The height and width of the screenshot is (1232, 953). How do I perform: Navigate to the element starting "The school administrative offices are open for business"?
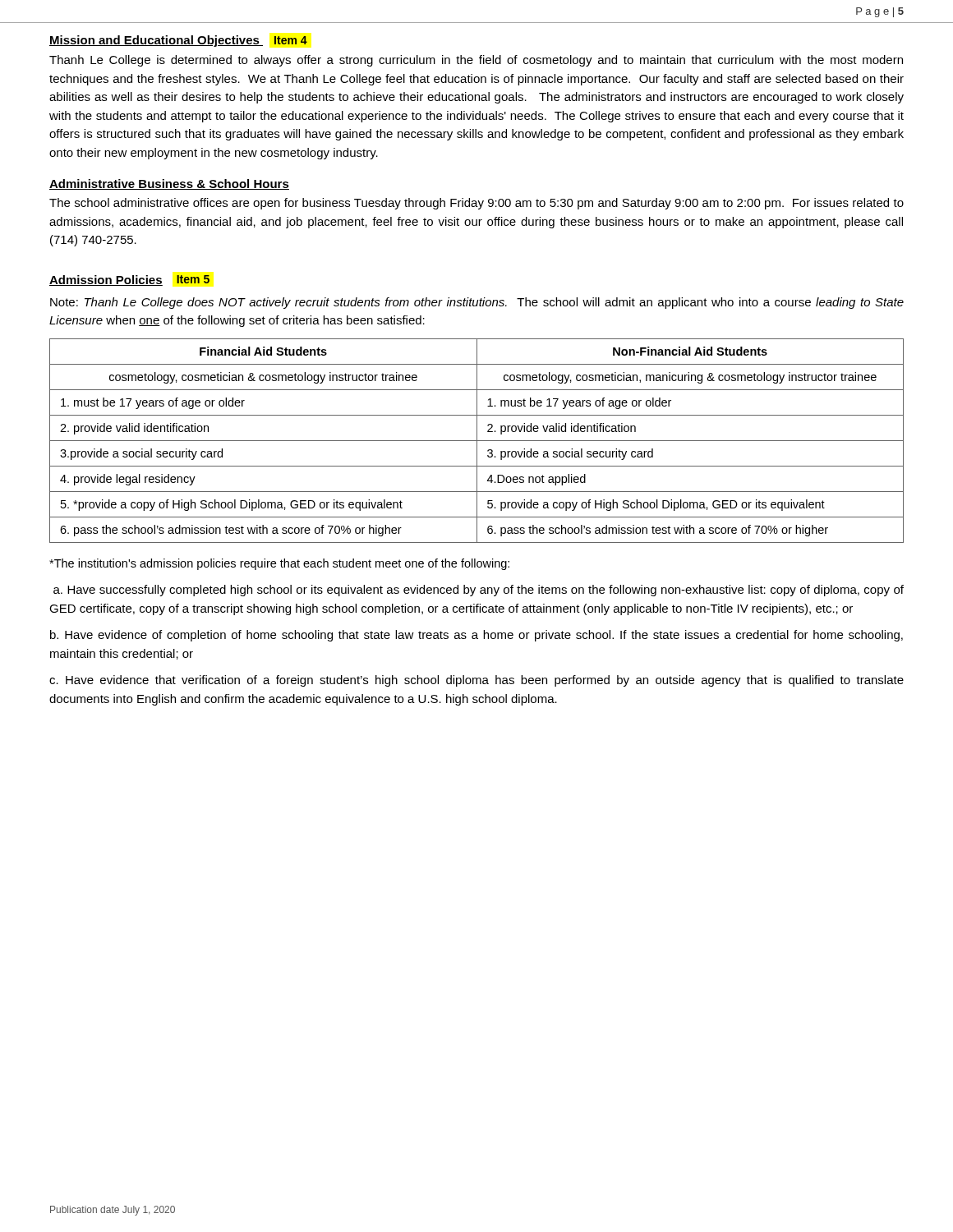476,221
